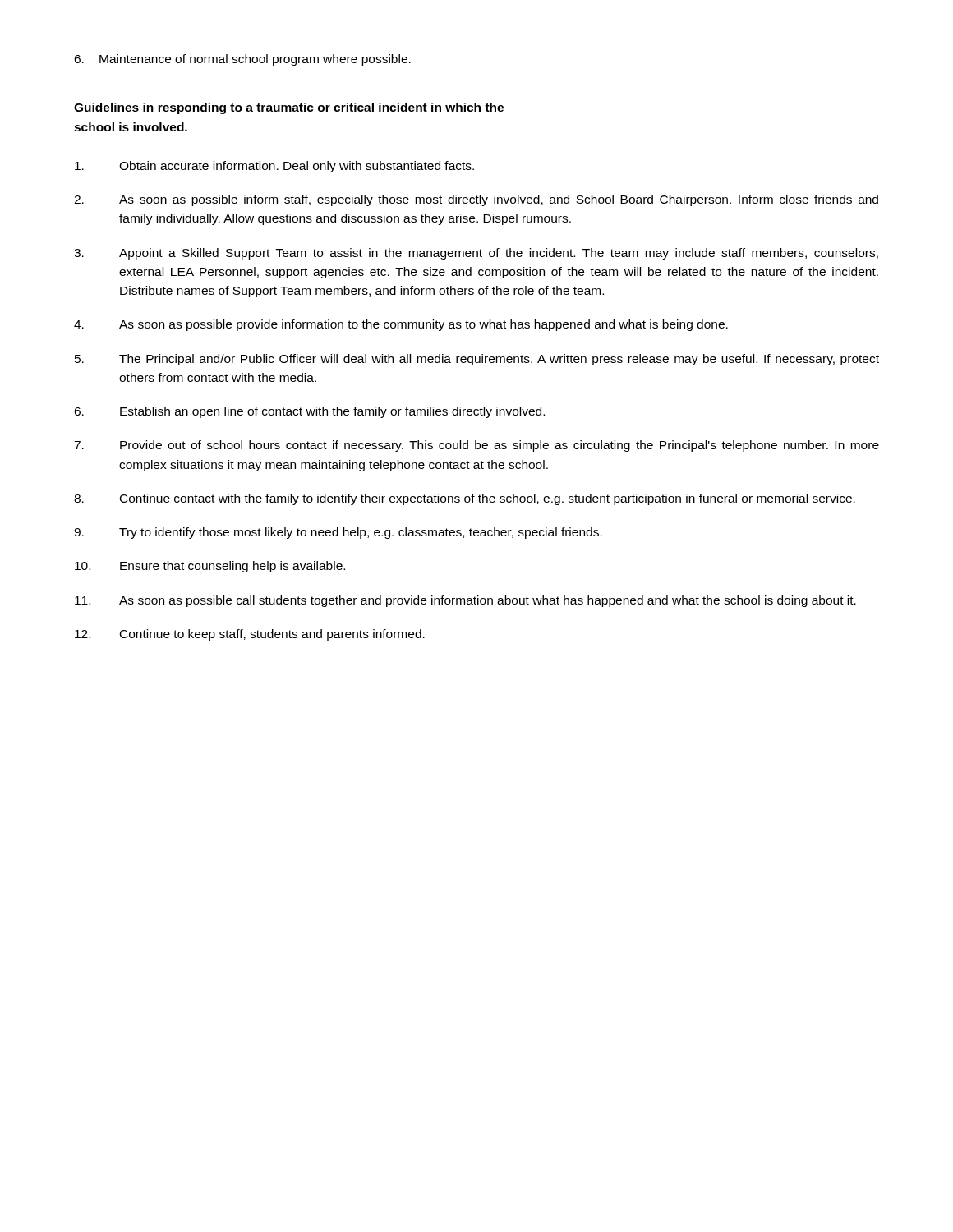Click on the list item that reads "9. Try to identify"
Screen dimensions: 1232x953
pos(476,532)
